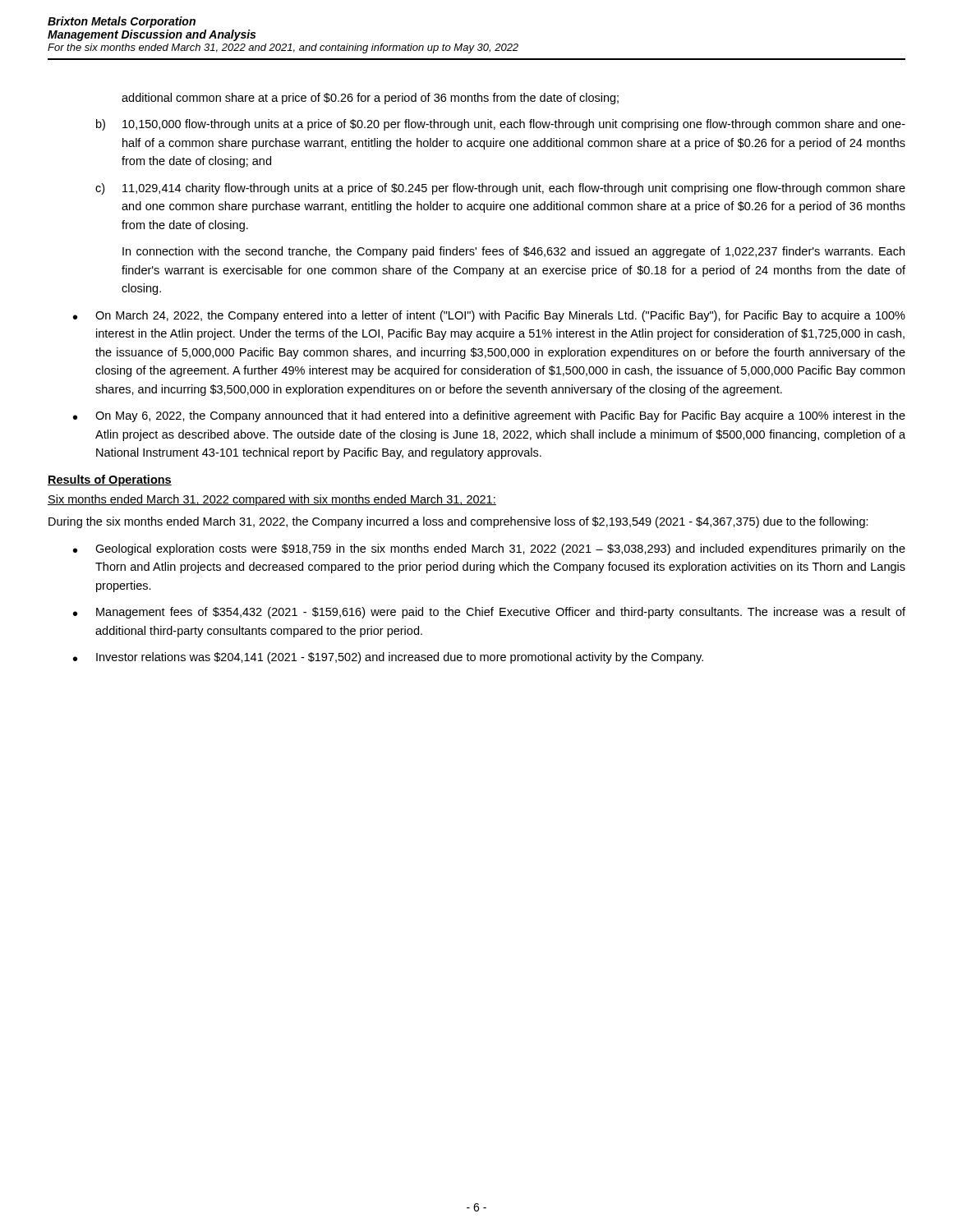
Task: Click on the region starting "additional common share at"
Action: click(371, 98)
